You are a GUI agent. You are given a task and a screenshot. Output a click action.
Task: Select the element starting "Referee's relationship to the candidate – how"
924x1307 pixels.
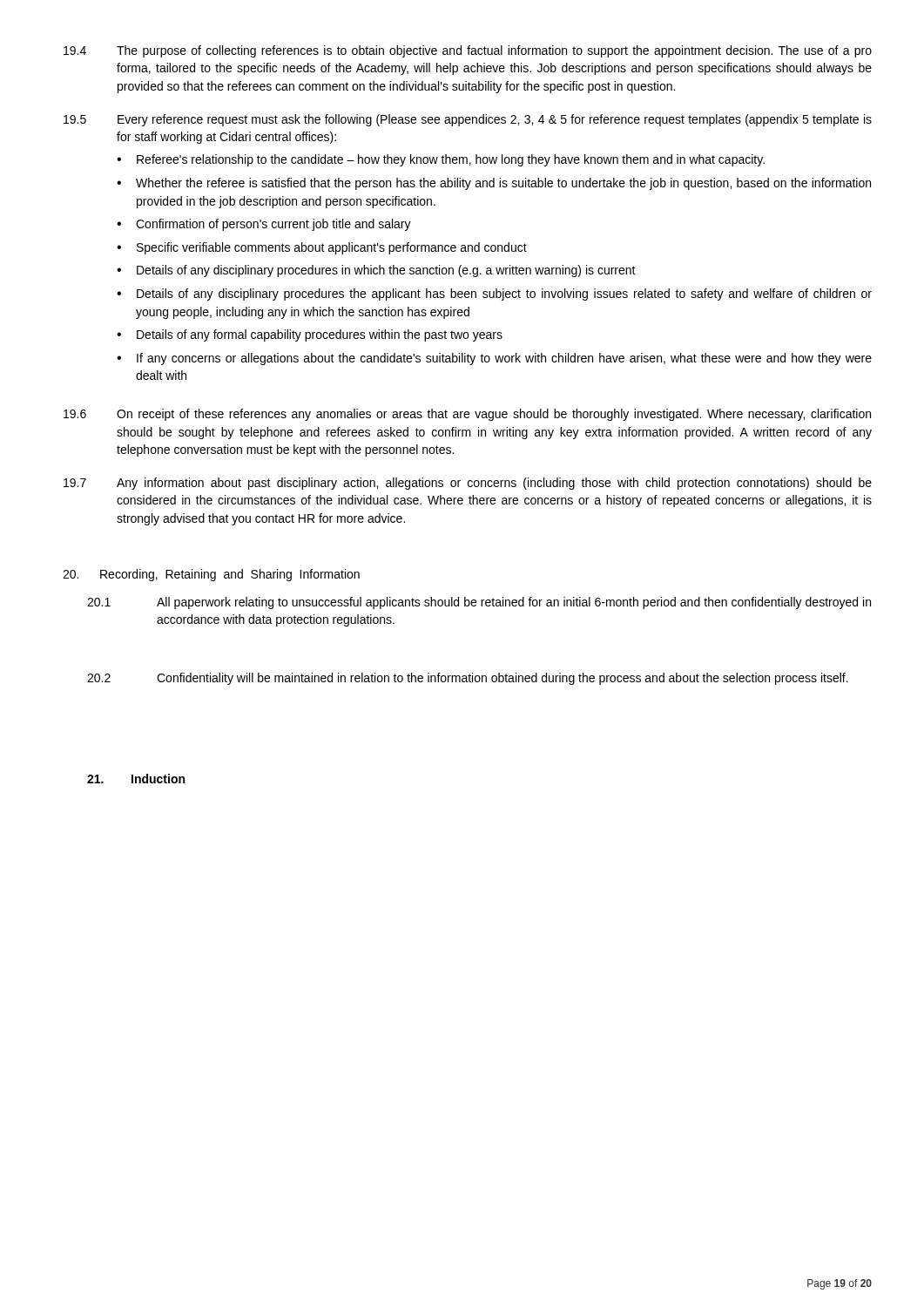coord(504,160)
